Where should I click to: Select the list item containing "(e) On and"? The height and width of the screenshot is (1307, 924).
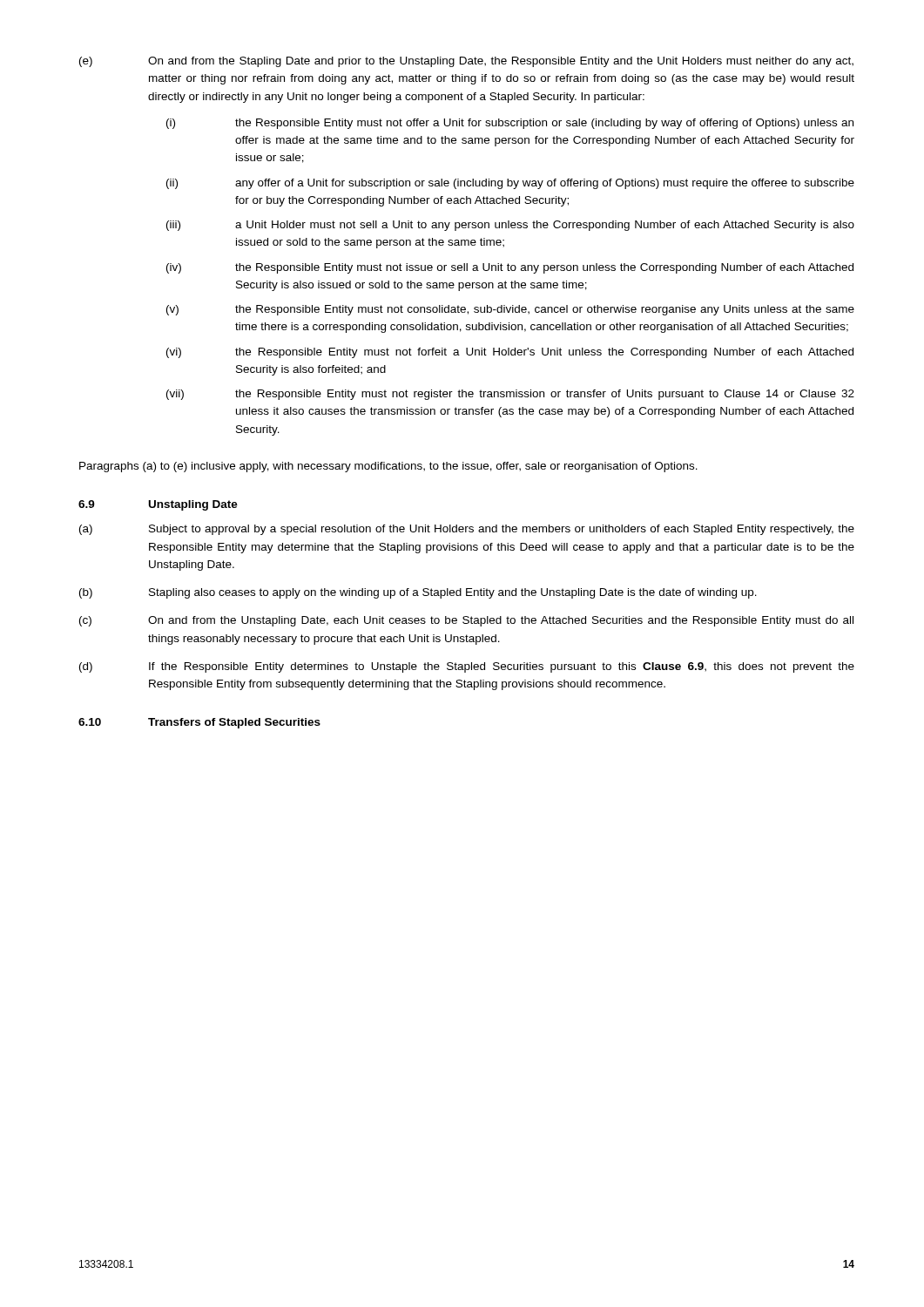(466, 249)
